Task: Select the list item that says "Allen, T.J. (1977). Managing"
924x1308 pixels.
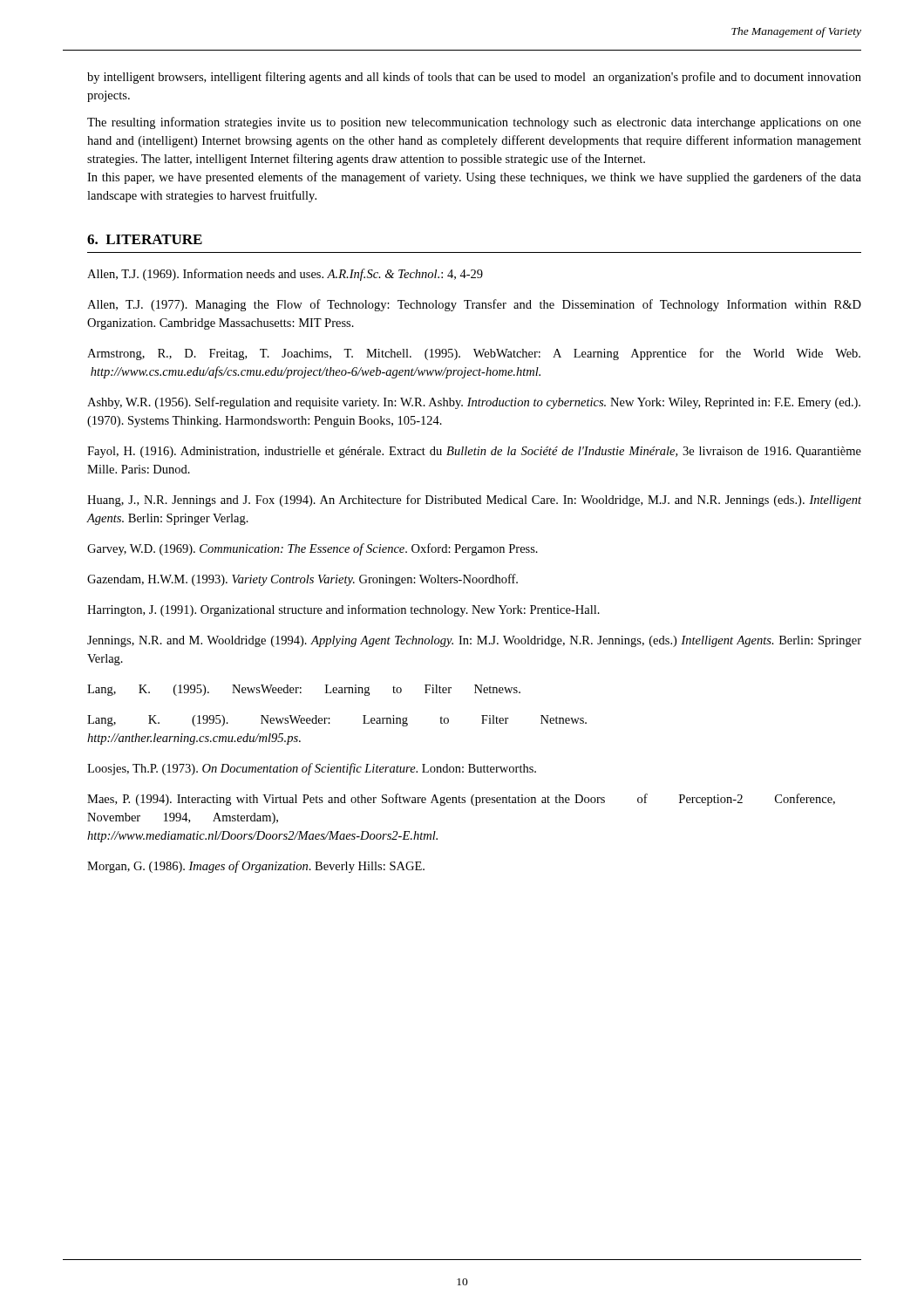Action: click(x=474, y=314)
